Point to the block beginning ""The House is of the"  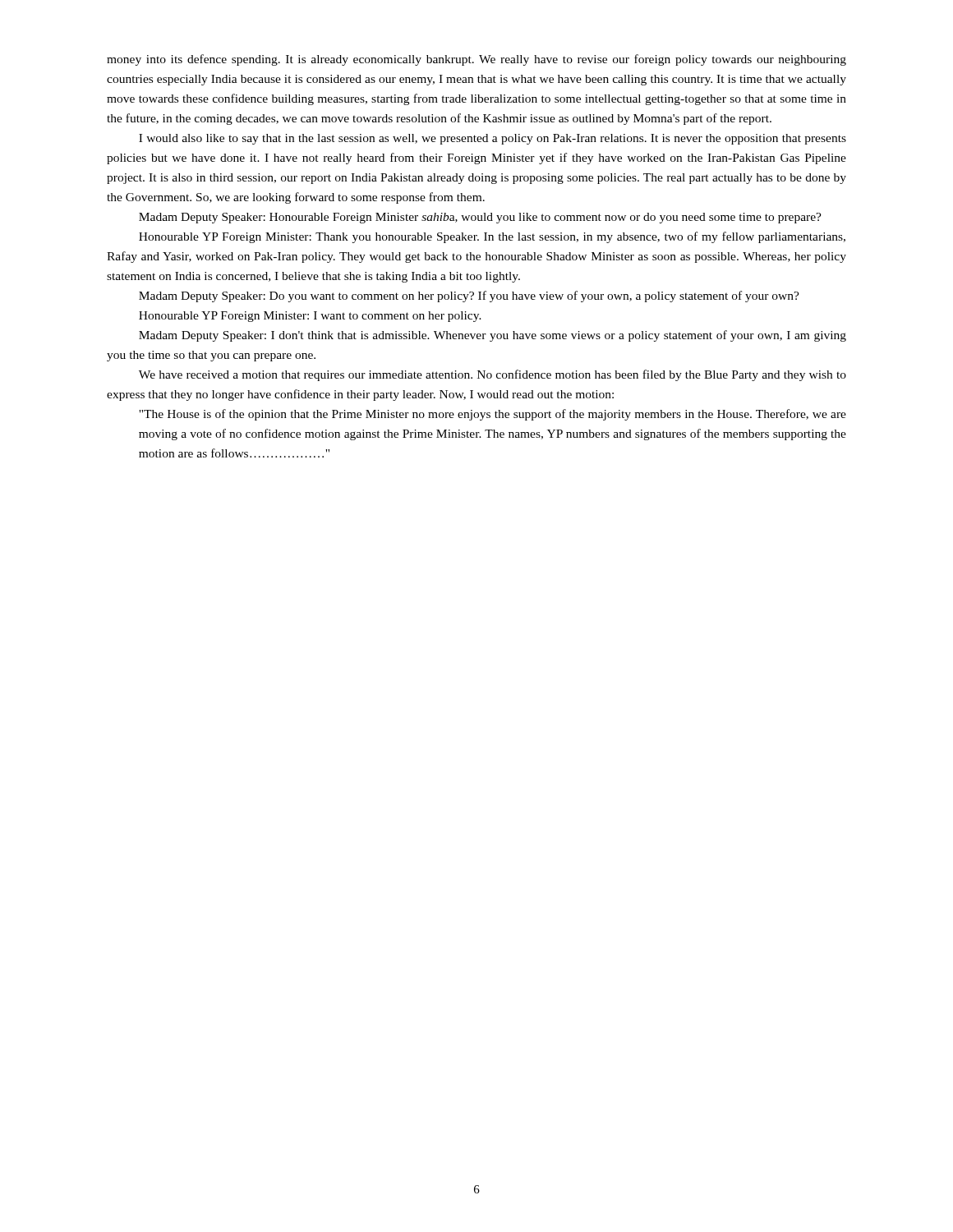[x=492, y=434]
